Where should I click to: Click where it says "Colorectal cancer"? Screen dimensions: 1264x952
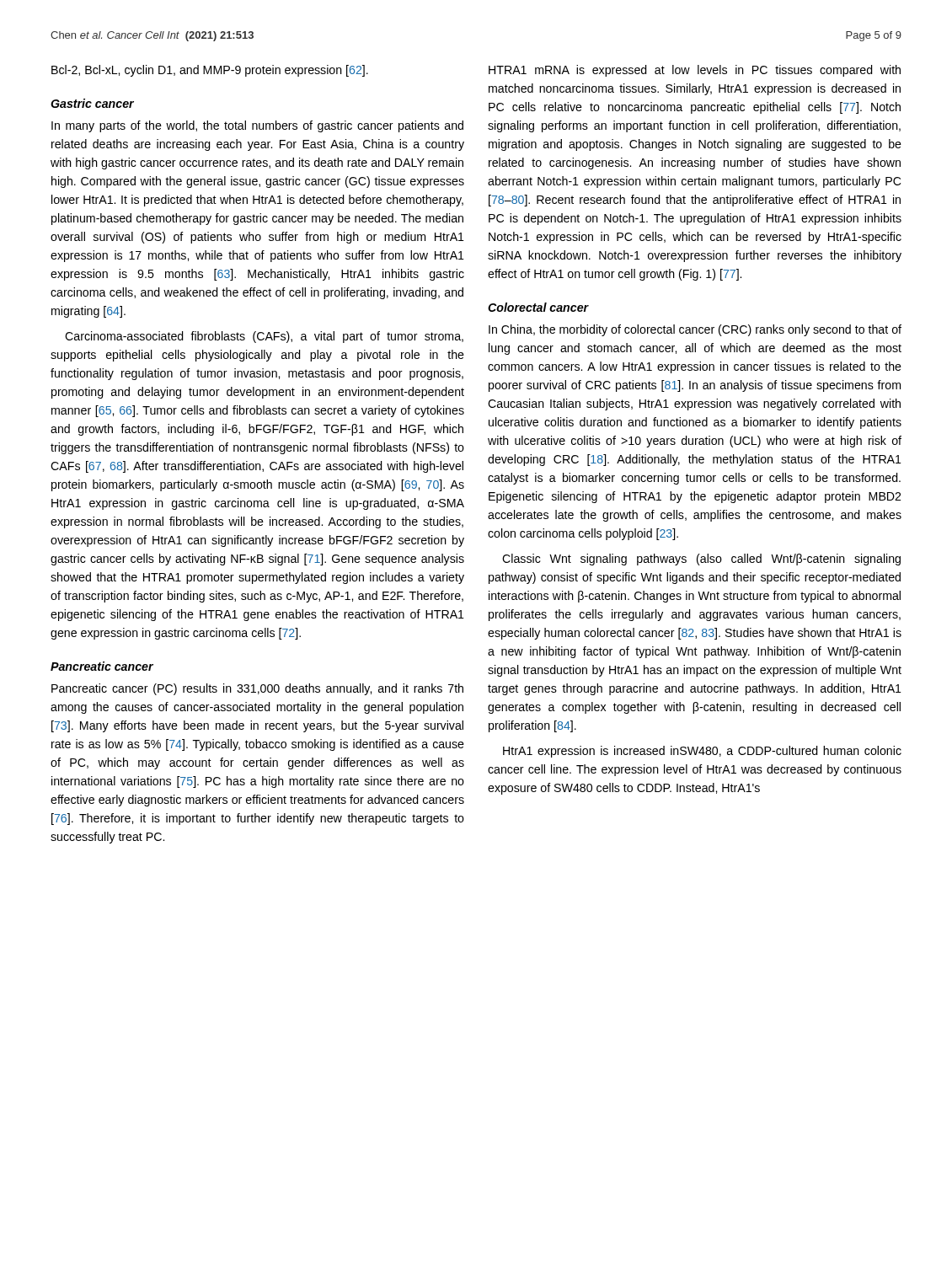(x=538, y=308)
